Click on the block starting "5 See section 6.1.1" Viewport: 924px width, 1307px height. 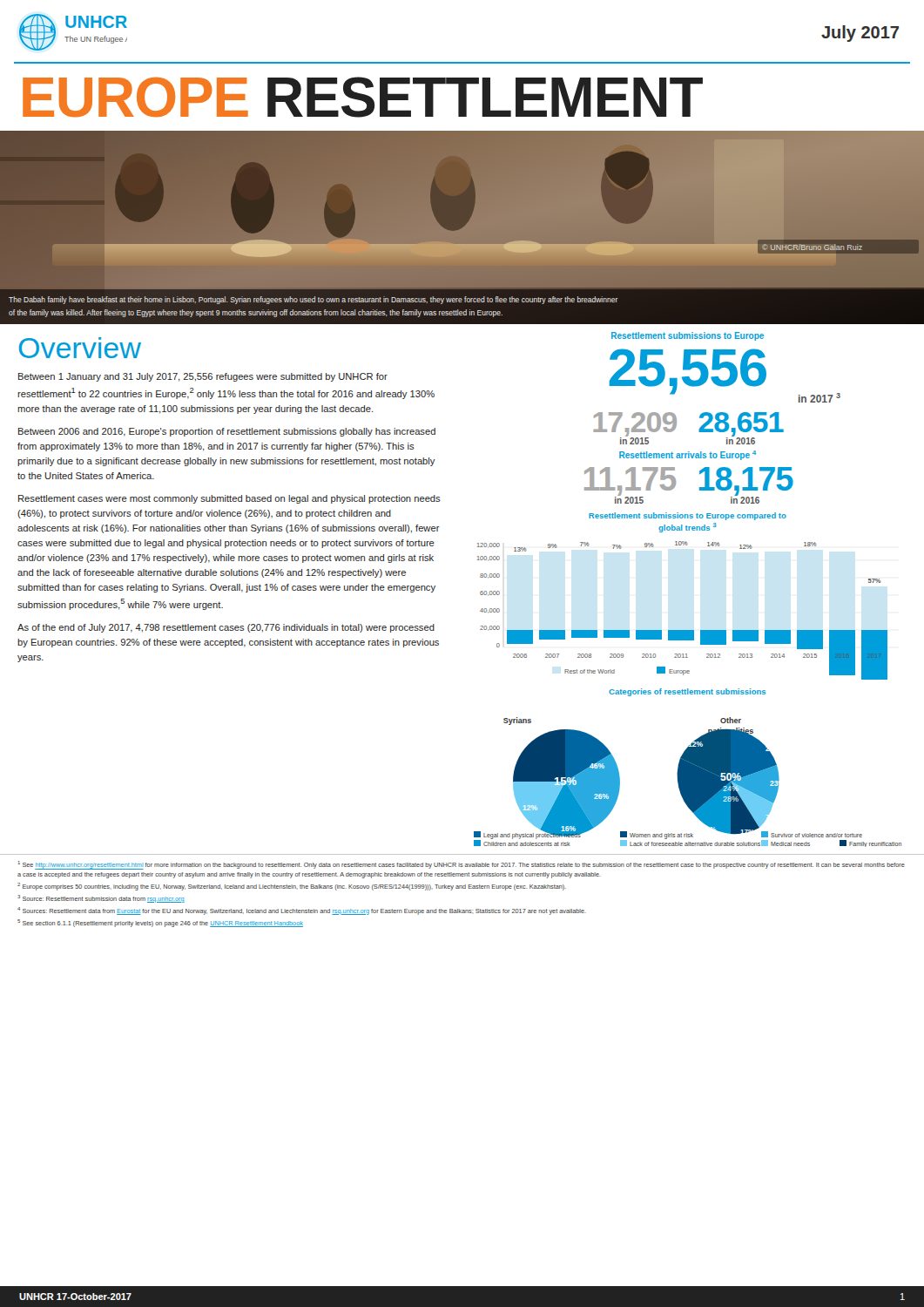(x=160, y=922)
